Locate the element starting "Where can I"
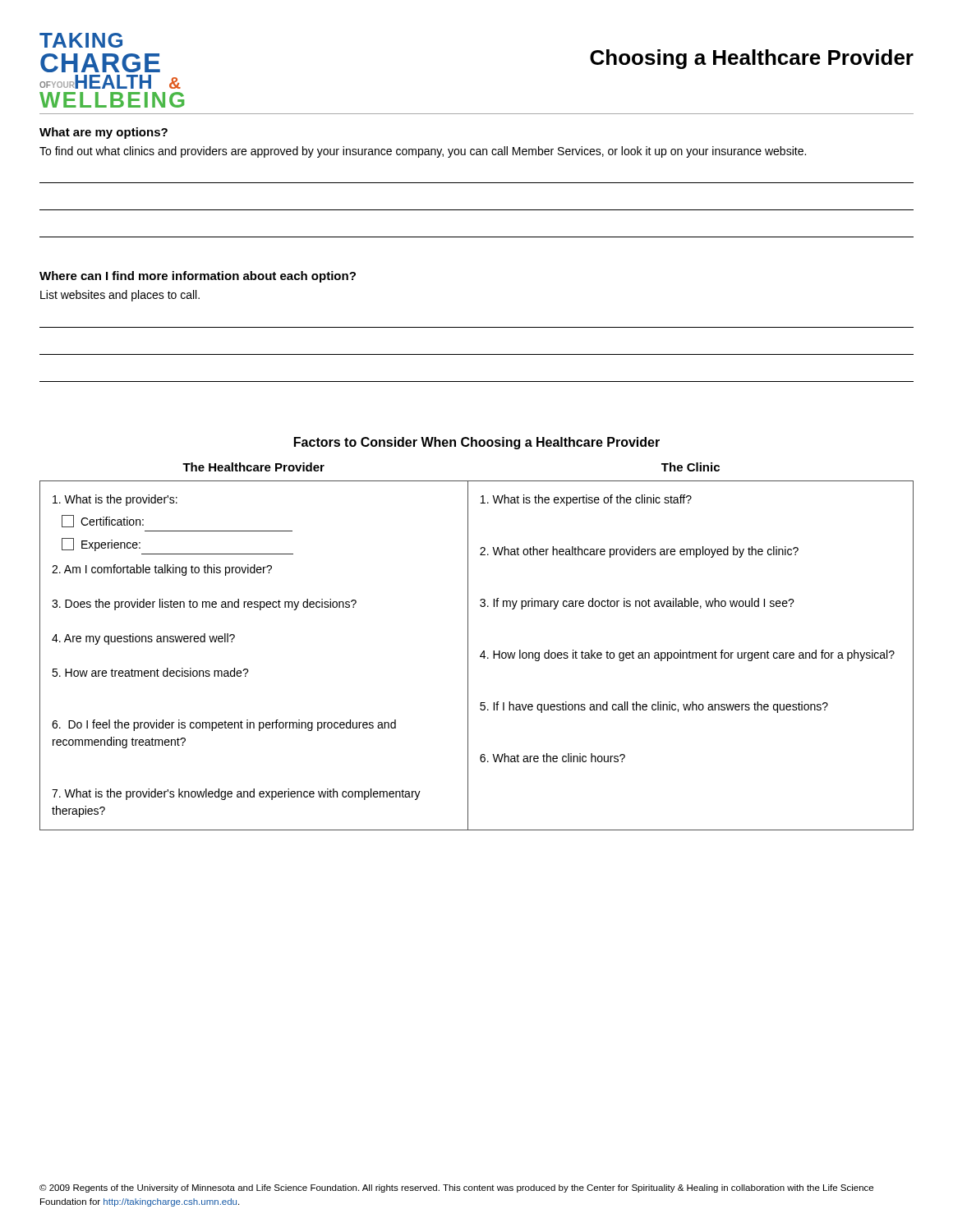 198,276
